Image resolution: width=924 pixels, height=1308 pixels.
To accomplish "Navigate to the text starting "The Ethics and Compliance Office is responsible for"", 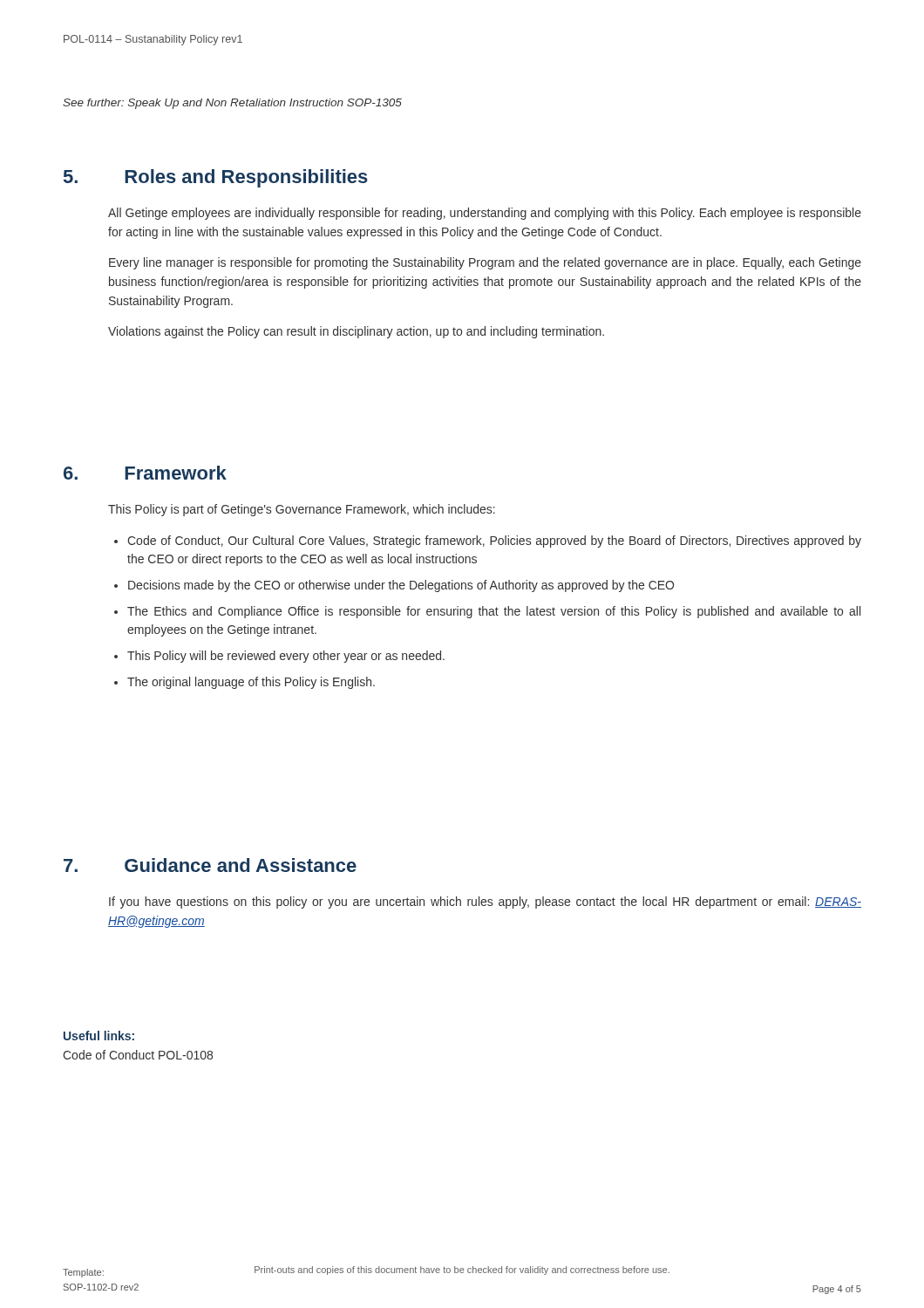I will coord(494,621).
